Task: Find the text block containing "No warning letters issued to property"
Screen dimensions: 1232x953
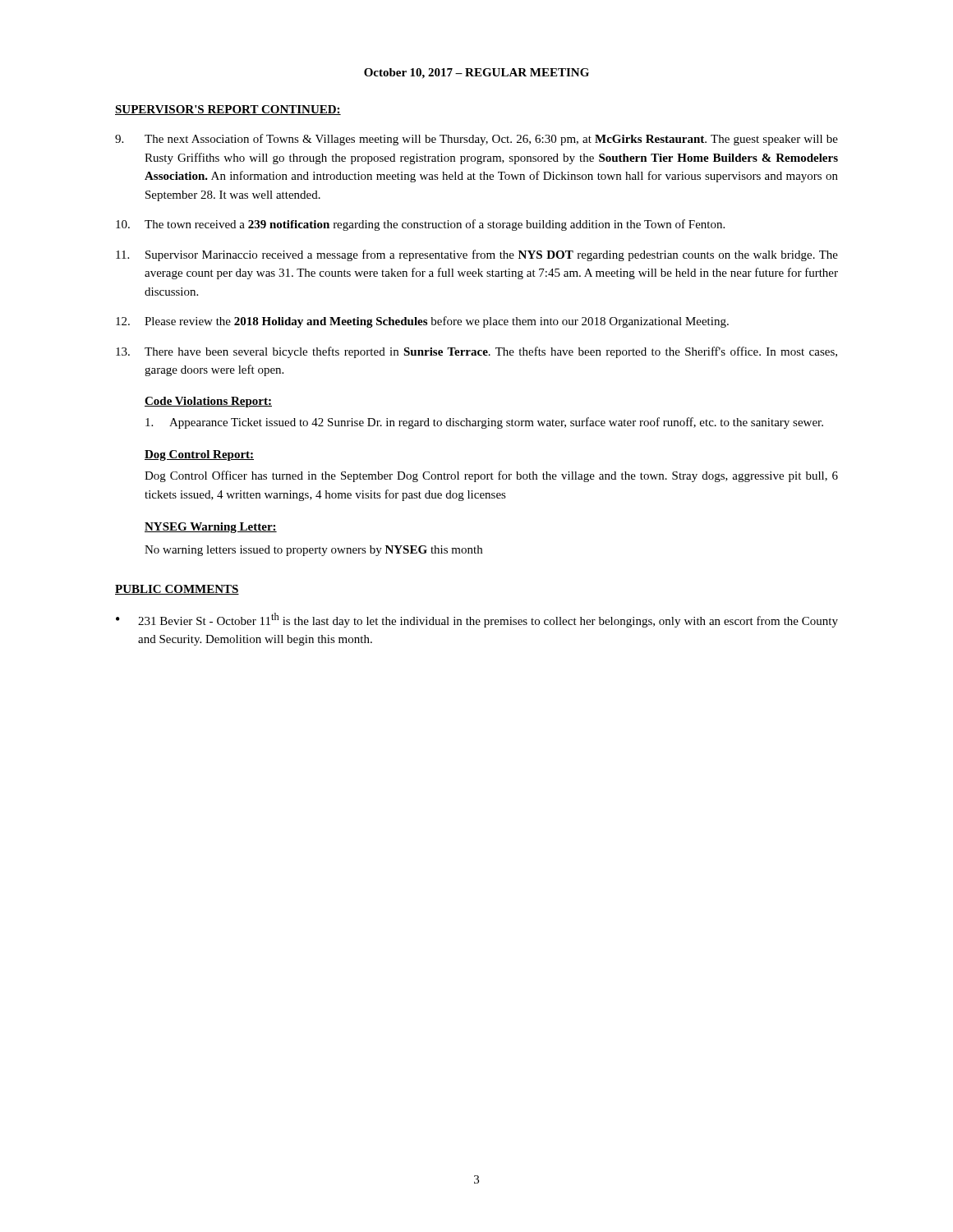Action: click(x=314, y=549)
